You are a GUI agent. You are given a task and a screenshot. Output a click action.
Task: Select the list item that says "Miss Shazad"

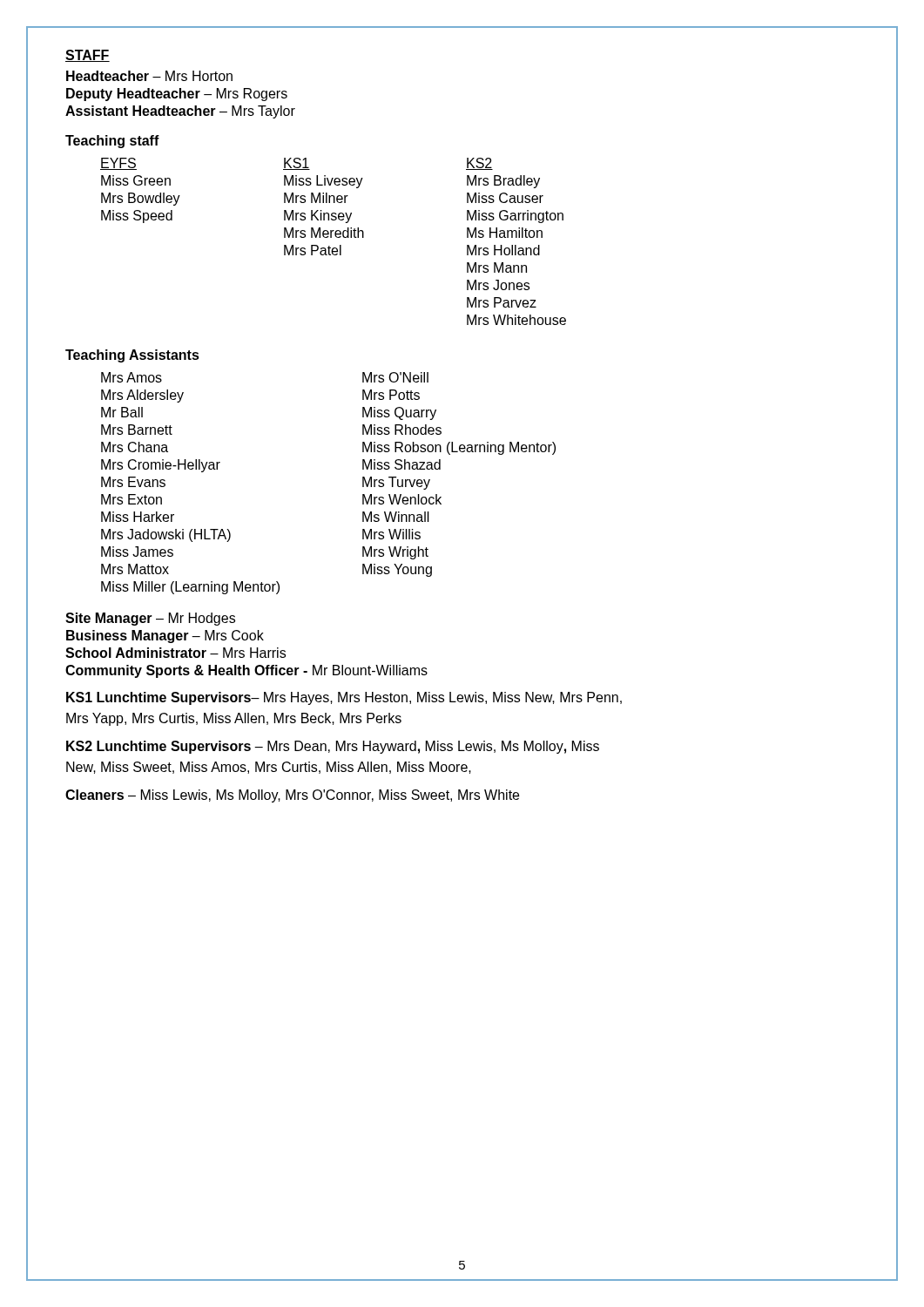click(x=401, y=464)
